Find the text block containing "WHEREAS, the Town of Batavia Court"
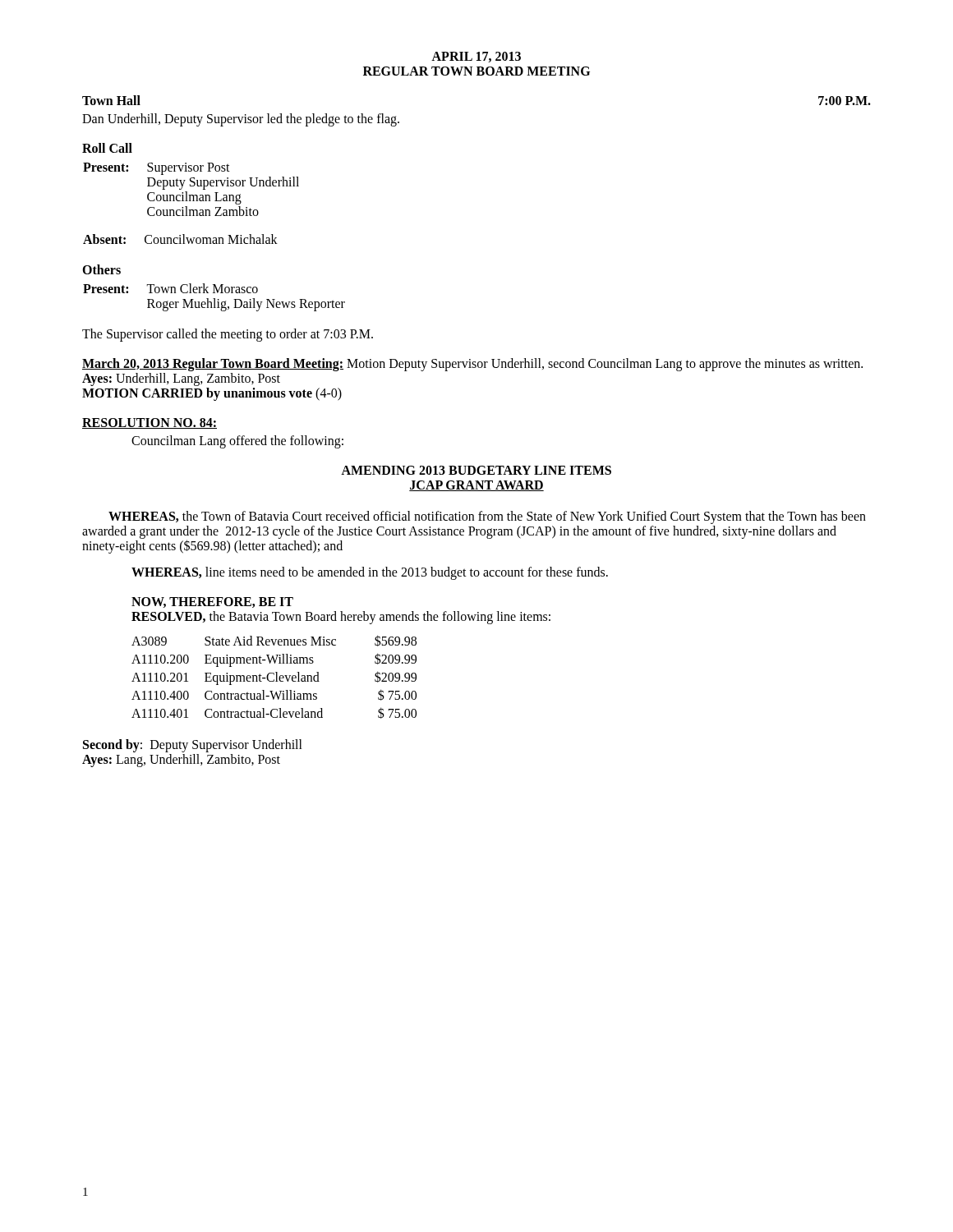The height and width of the screenshot is (1232, 953). tap(474, 531)
